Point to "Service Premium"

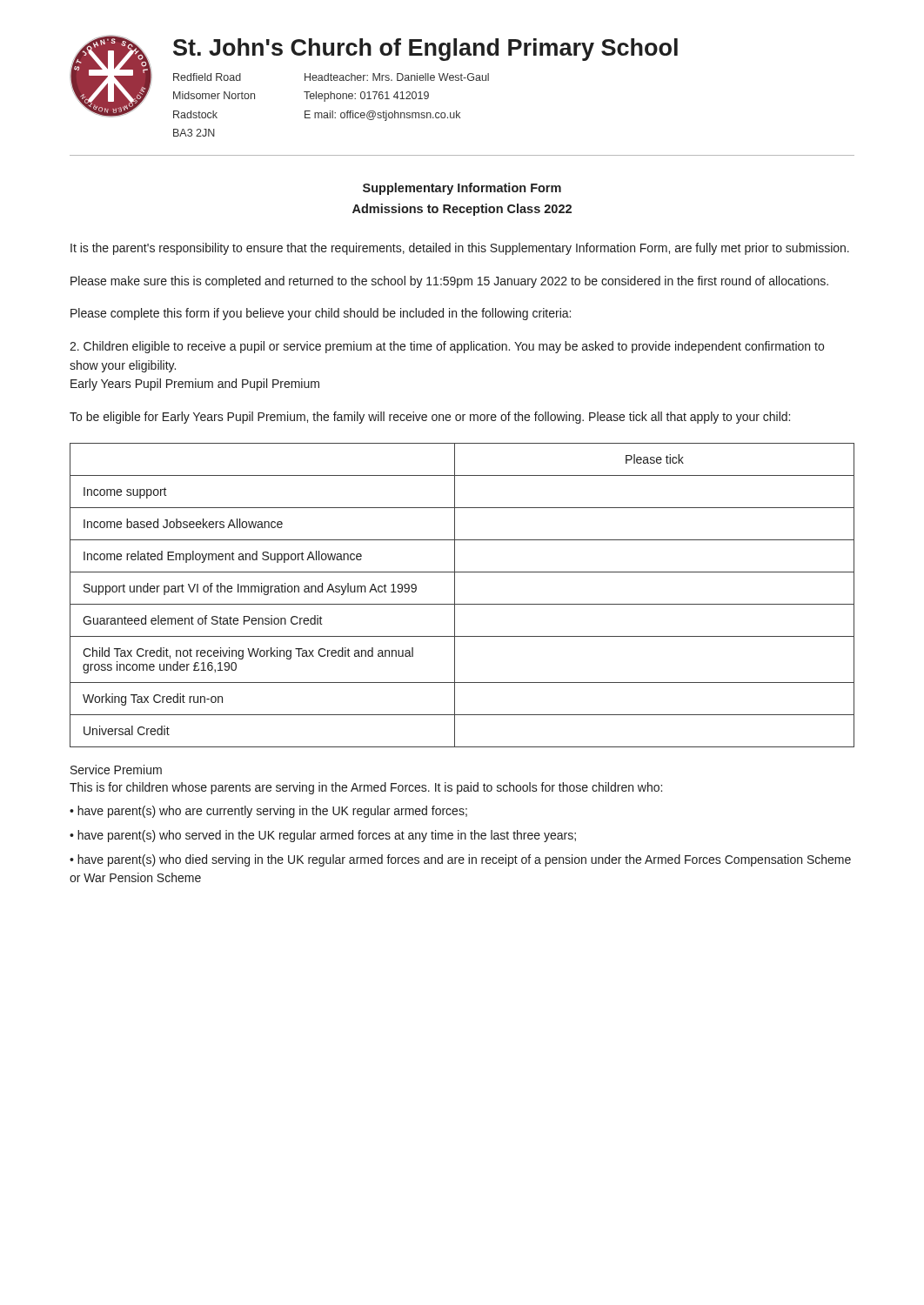point(116,770)
